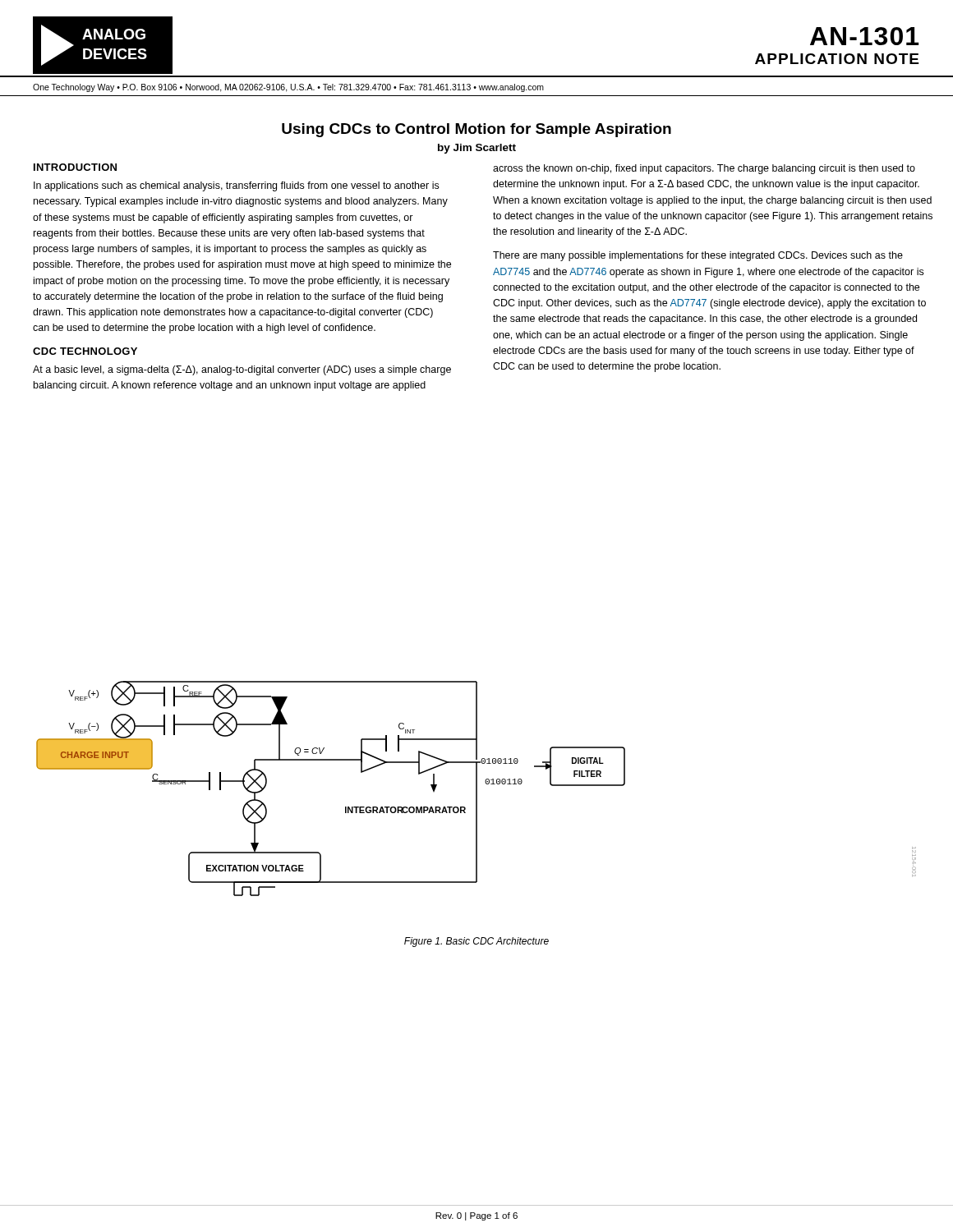
Task: Find "AN-1301 APPLICATION NOTE" on this page
Action: [837, 45]
